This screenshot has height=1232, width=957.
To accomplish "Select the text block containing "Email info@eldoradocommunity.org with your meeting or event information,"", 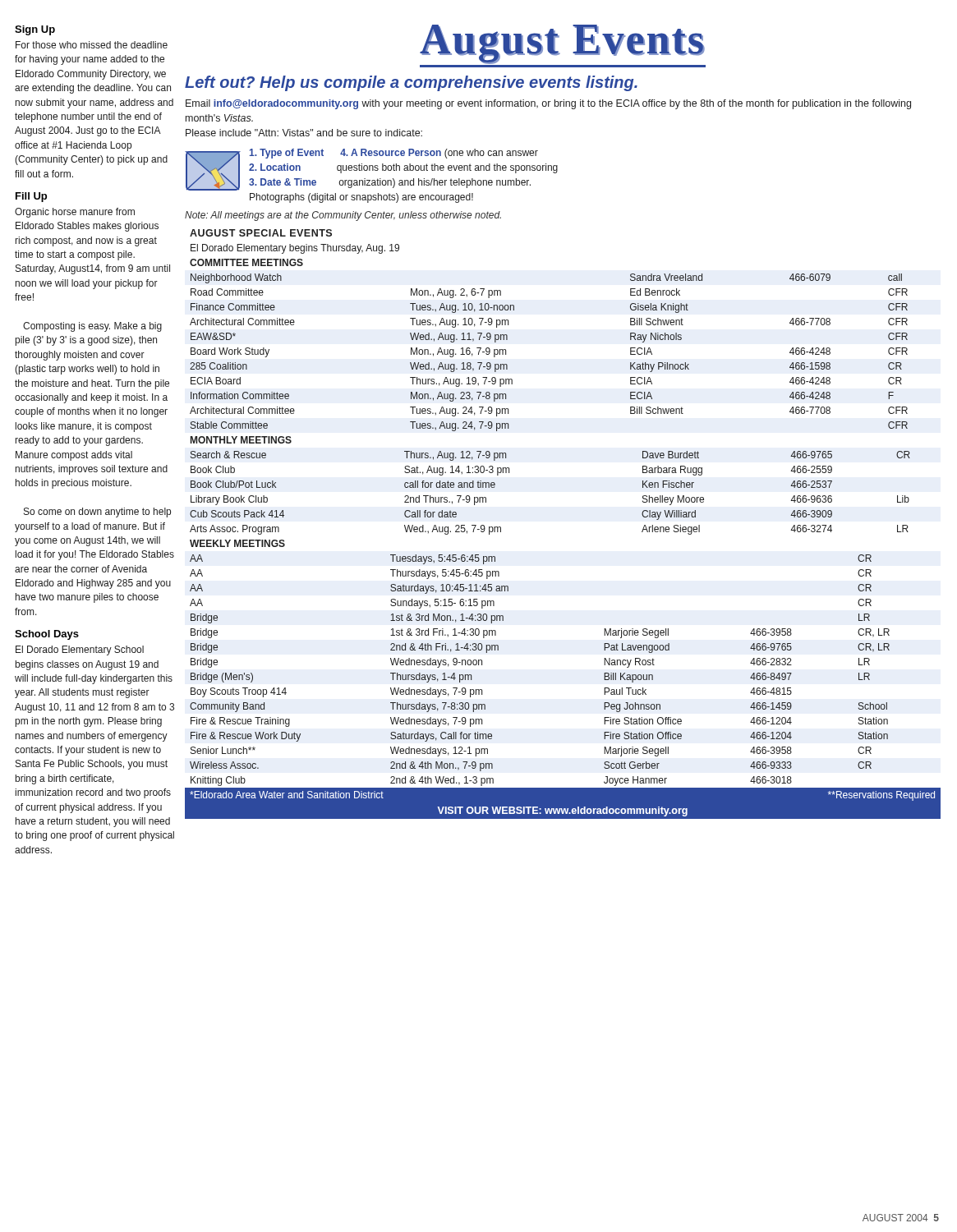I will click(548, 104).
